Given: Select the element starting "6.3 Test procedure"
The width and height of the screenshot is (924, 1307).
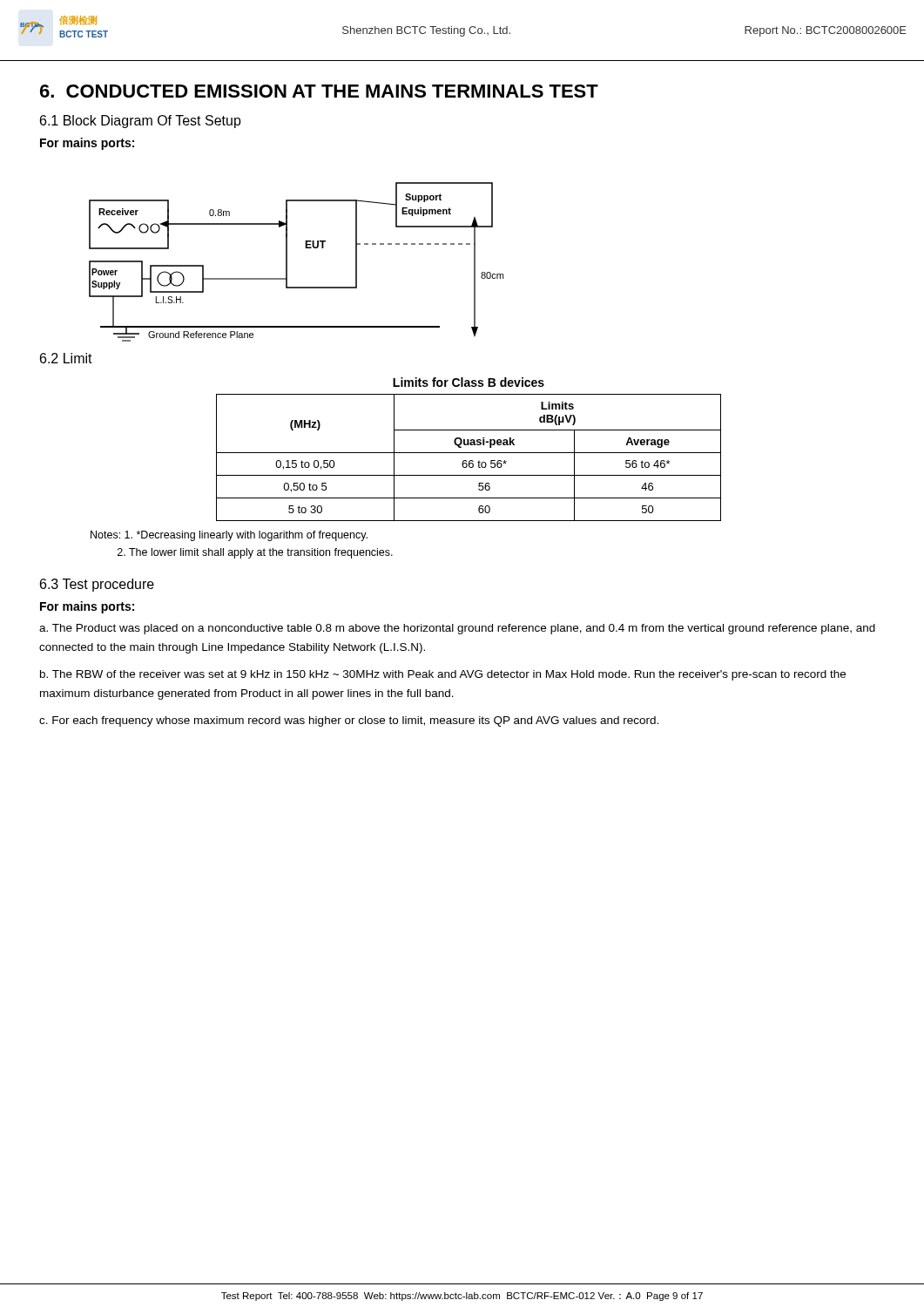Looking at the screenshot, I should (97, 584).
